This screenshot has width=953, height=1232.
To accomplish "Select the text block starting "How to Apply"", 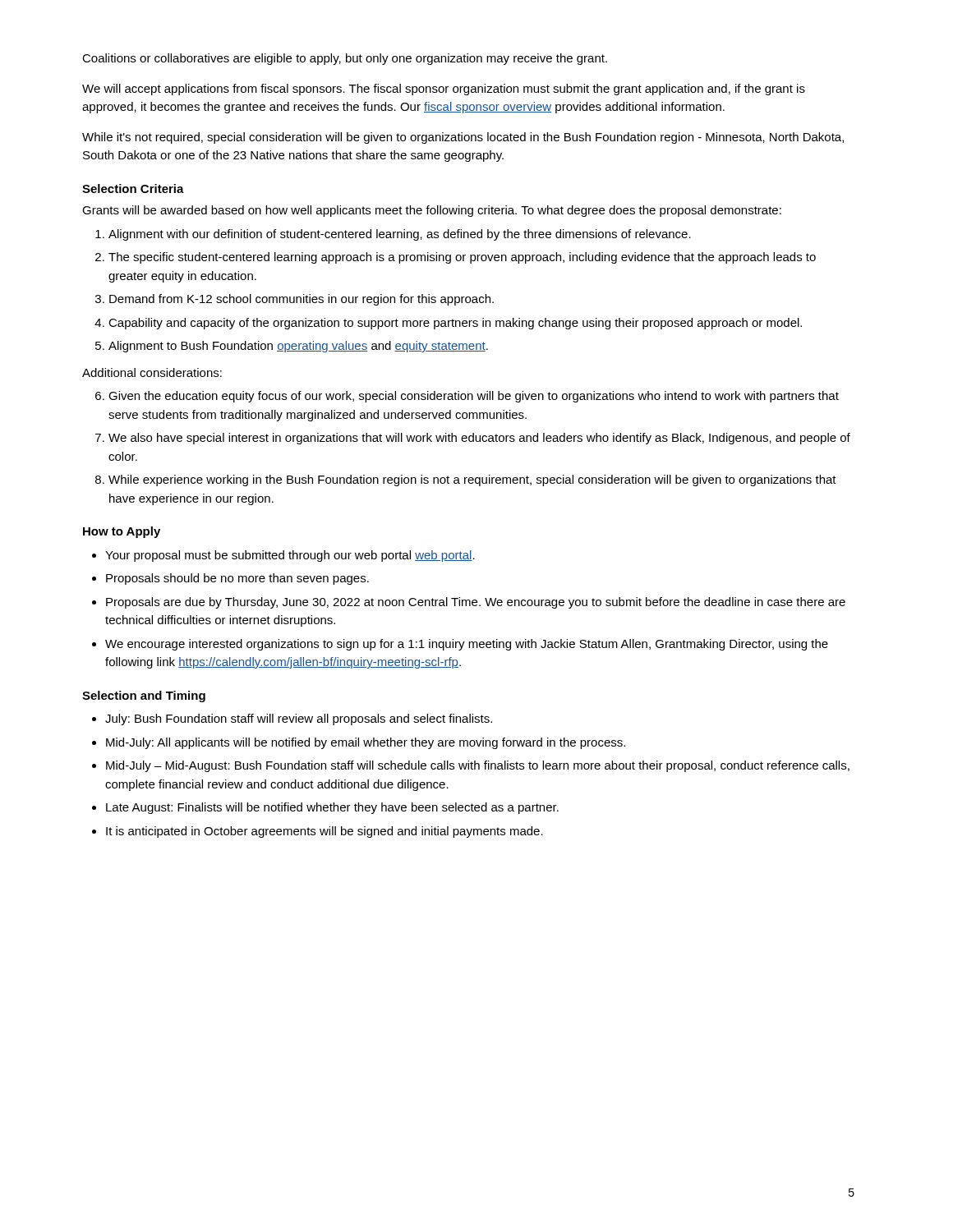I will (122, 532).
